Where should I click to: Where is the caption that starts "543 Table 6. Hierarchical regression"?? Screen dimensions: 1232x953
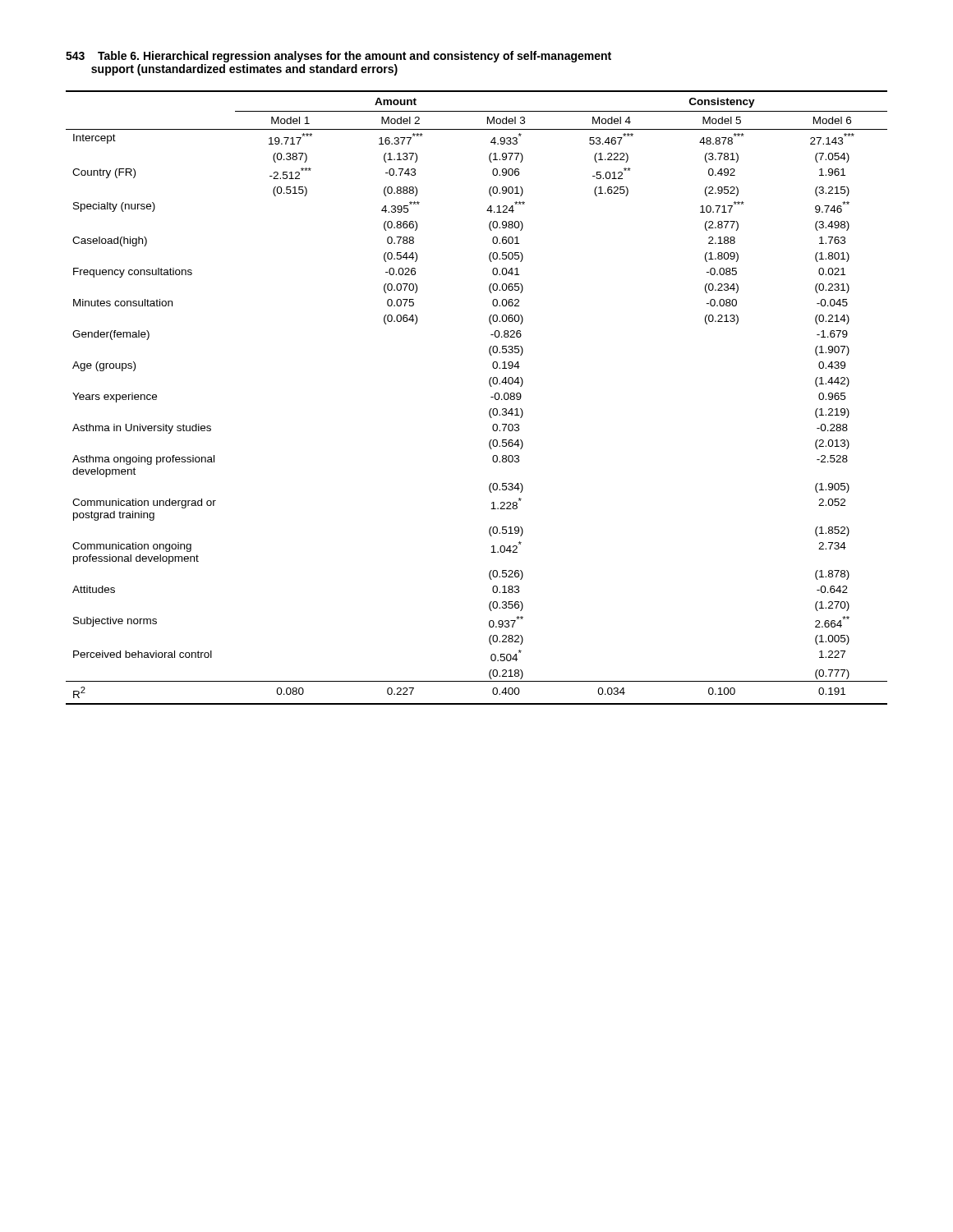click(339, 62)
